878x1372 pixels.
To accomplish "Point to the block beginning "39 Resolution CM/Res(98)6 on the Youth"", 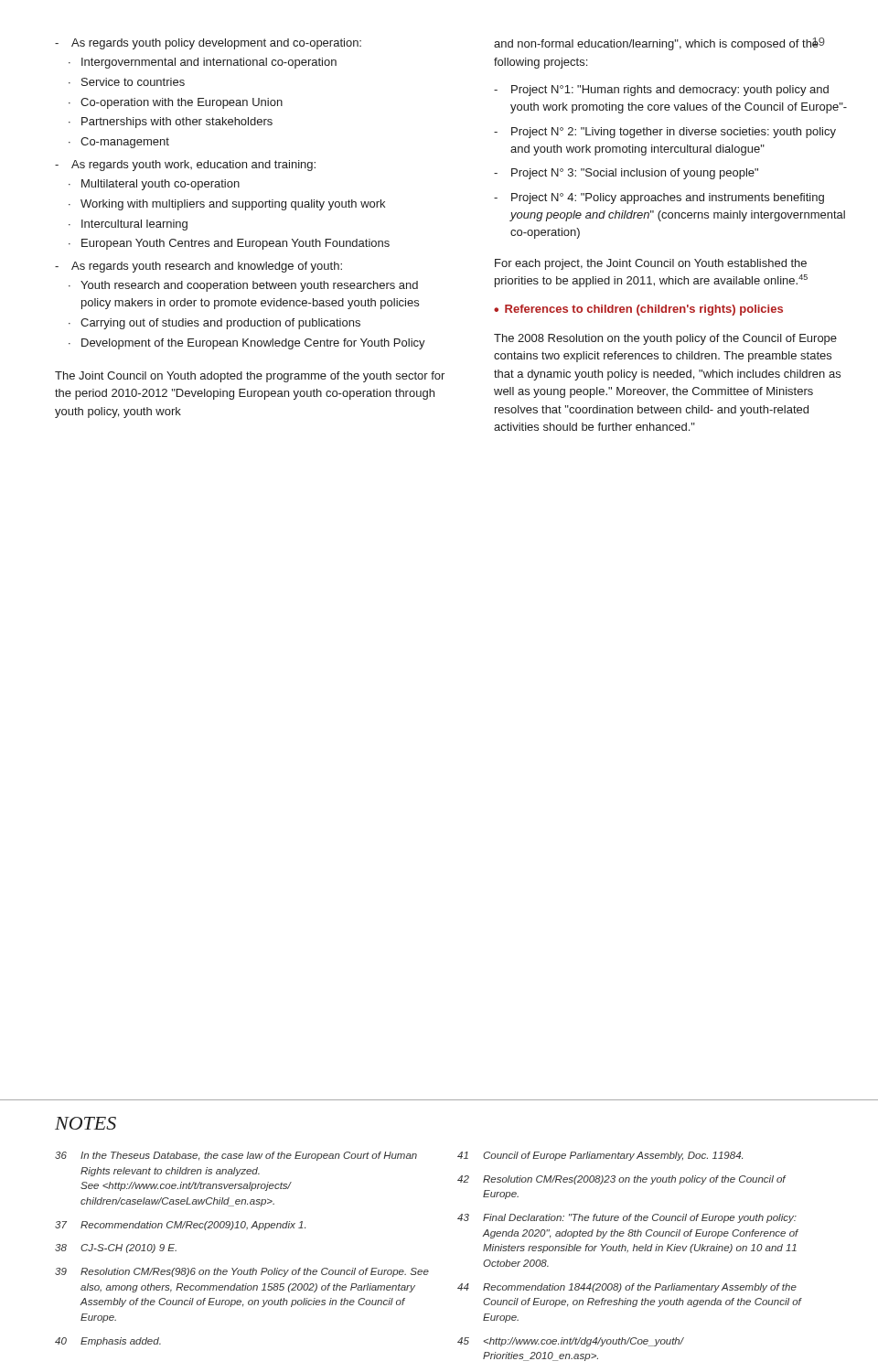I will pyautogui.click(x=247, y=1295).
